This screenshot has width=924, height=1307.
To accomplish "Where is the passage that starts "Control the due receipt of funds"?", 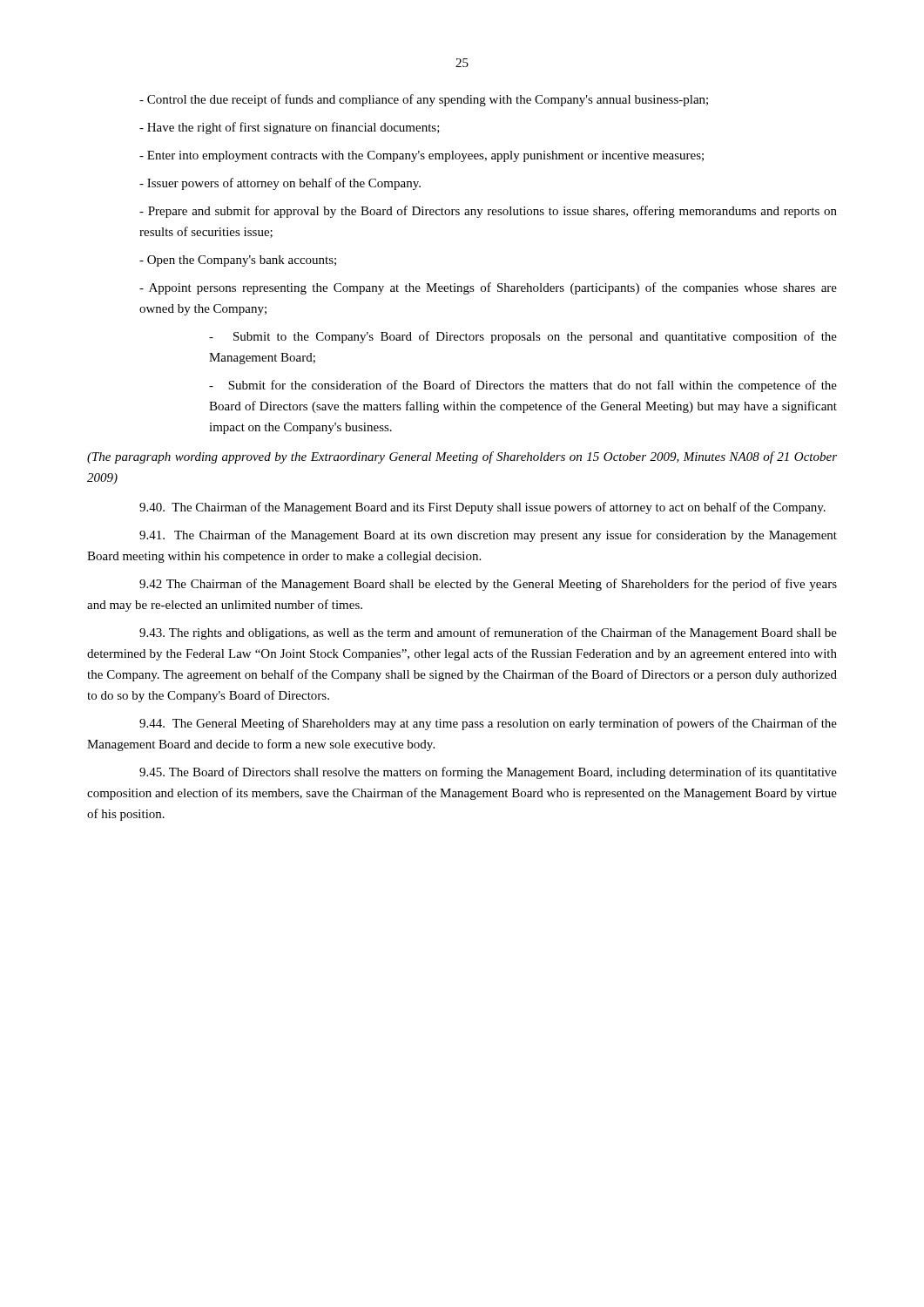I will [x=424, y=99].
